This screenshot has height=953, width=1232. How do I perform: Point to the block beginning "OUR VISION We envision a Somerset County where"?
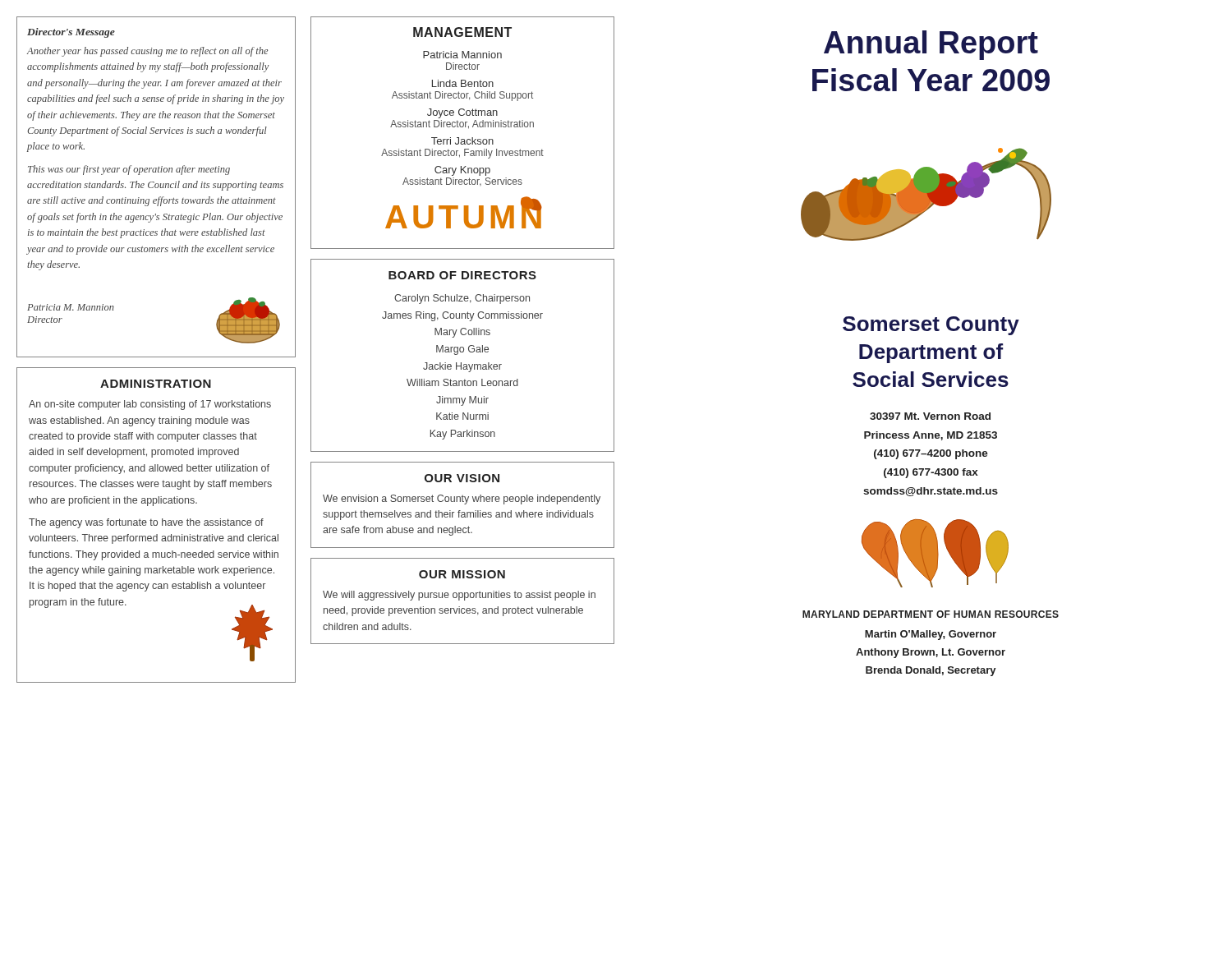click(x=462, y=505)
